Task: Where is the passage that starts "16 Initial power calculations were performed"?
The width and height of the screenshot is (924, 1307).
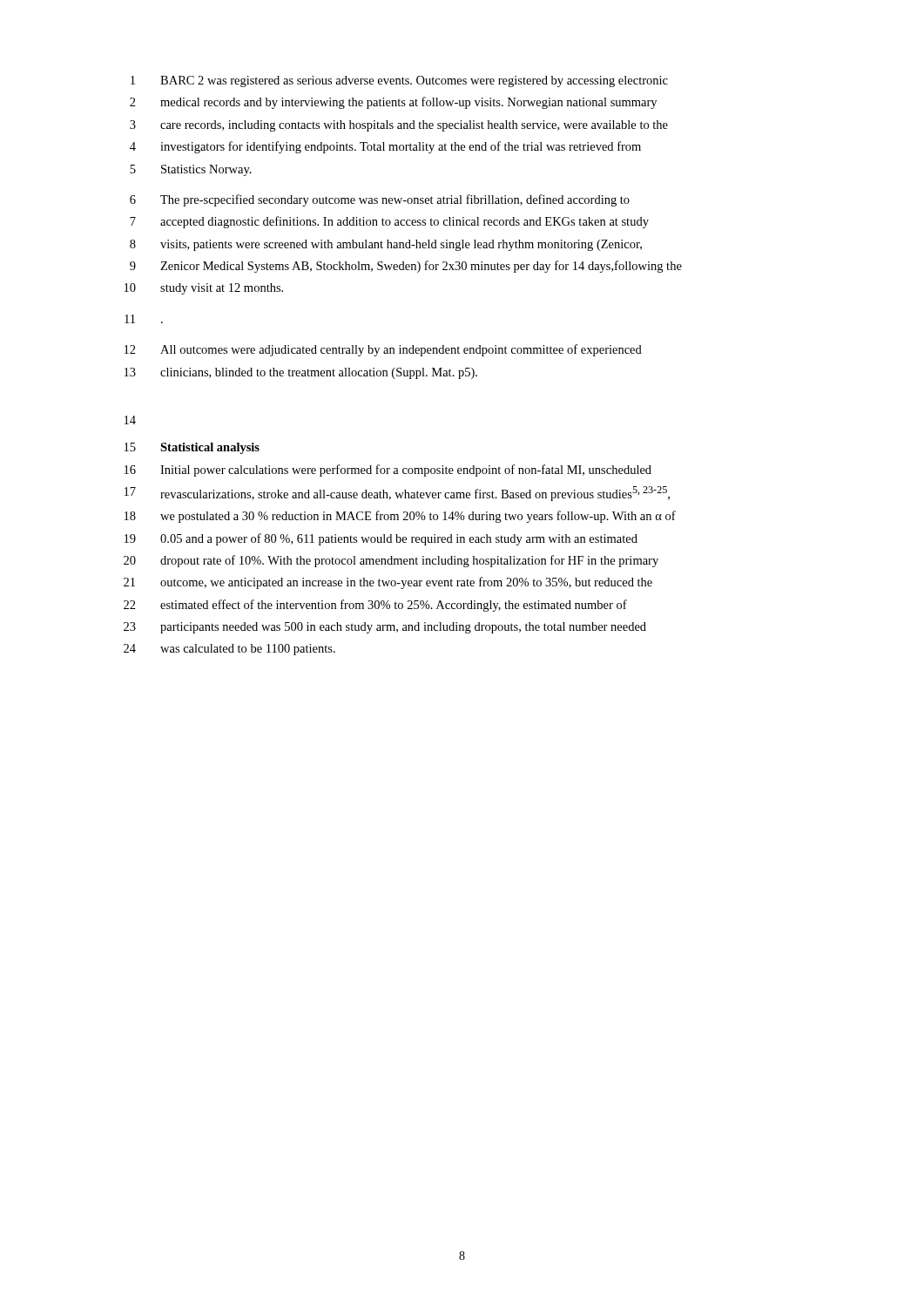Action: [462, 470]
